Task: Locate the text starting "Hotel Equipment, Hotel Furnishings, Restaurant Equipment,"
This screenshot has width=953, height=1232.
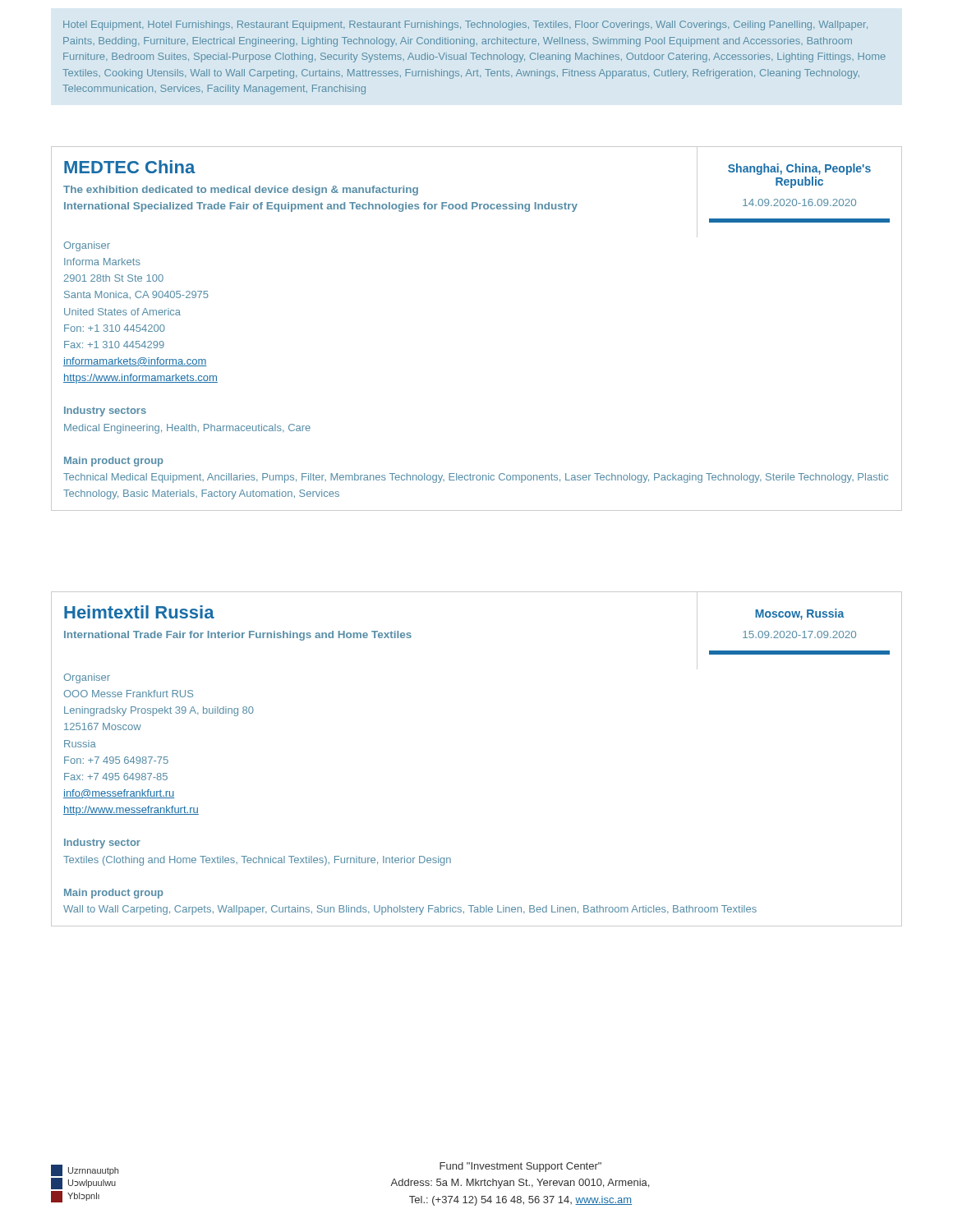Action: click(474, 56)
